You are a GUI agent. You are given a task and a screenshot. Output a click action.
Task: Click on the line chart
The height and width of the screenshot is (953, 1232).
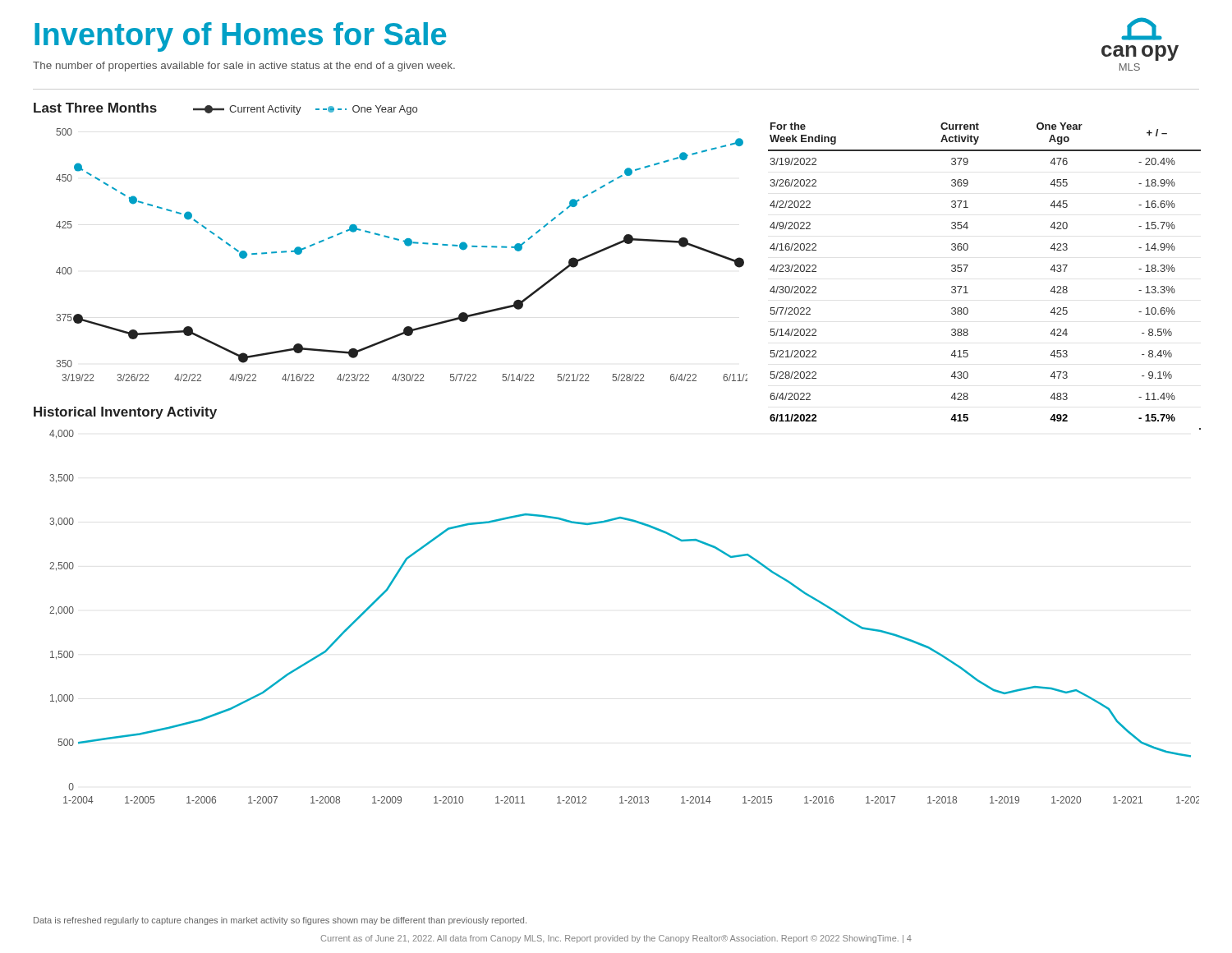(390, 256)
